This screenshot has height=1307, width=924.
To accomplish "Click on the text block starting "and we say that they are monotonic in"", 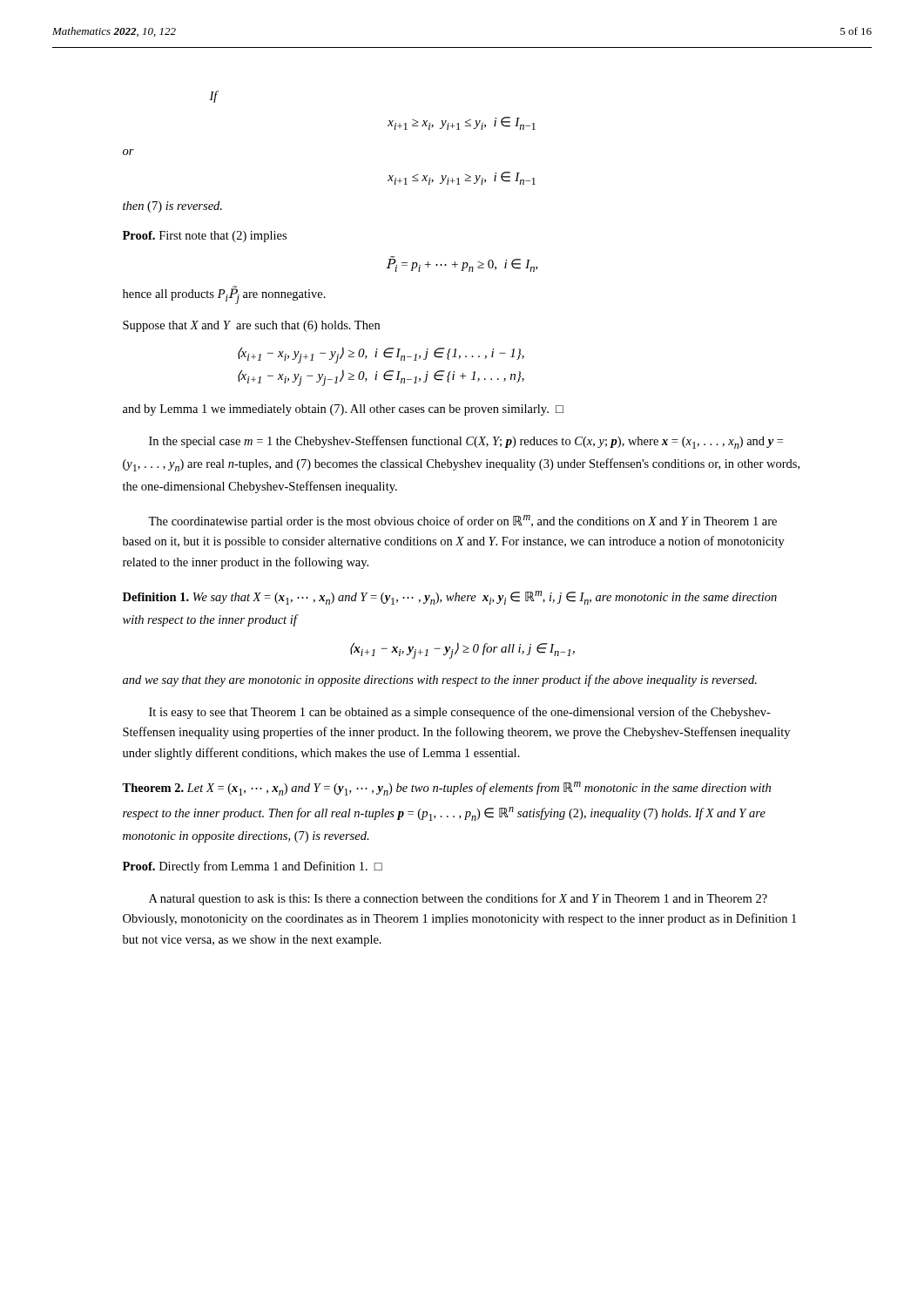I will pos(440,680).
